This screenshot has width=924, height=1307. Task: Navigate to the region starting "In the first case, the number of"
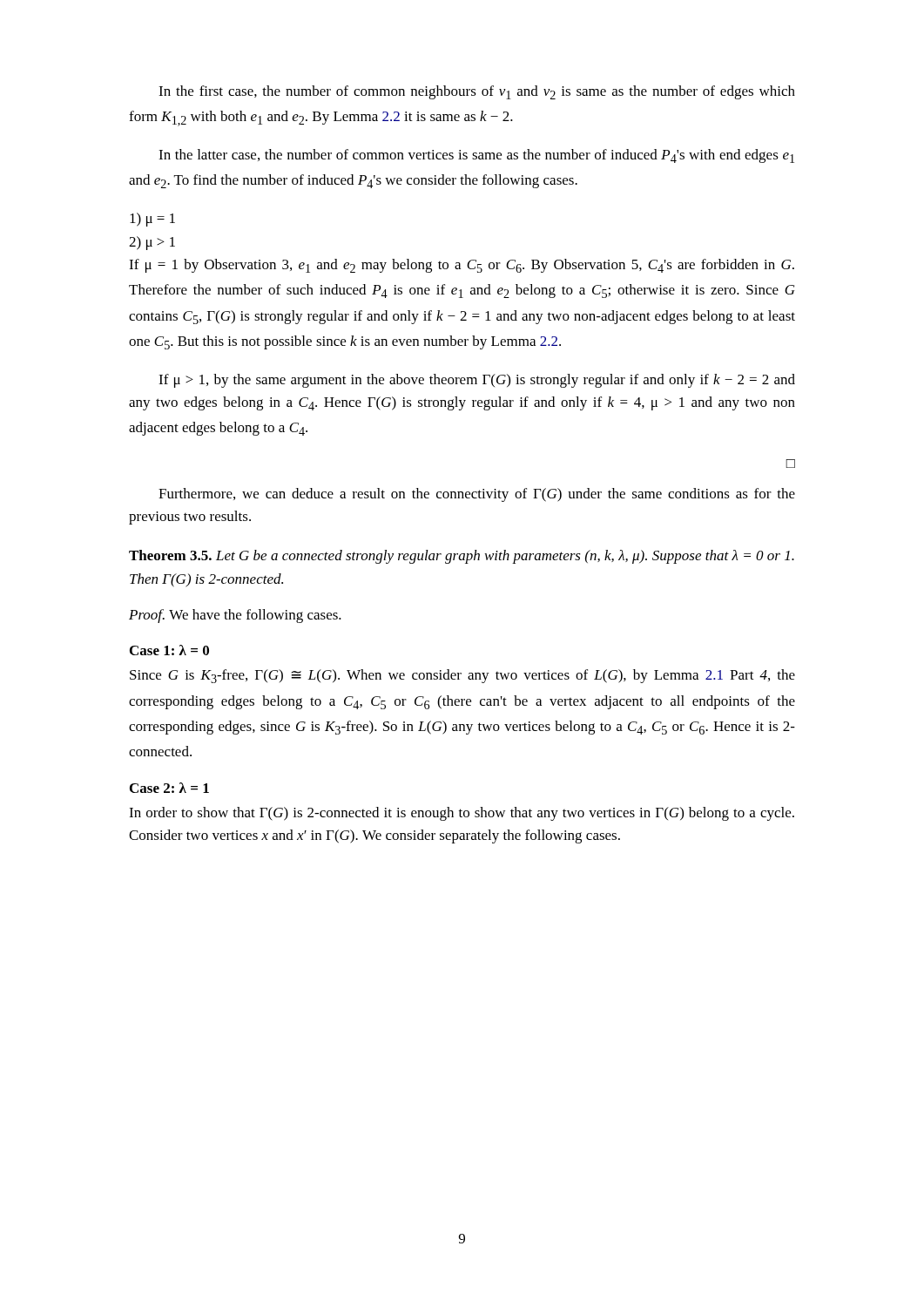pos(462,106)
